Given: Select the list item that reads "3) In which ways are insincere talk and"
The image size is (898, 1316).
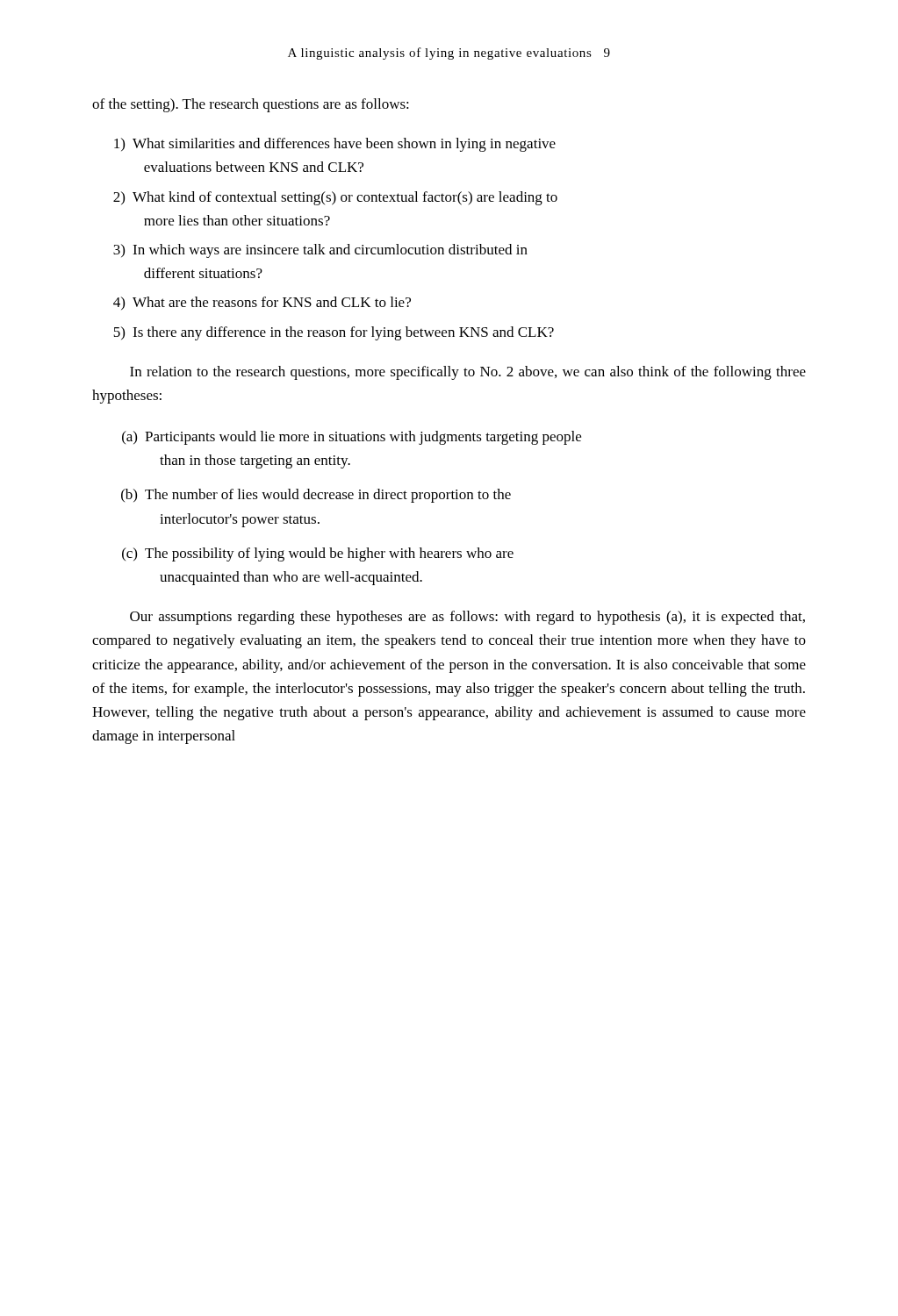Looking at the screenshot, I should [x=449, y=262].
